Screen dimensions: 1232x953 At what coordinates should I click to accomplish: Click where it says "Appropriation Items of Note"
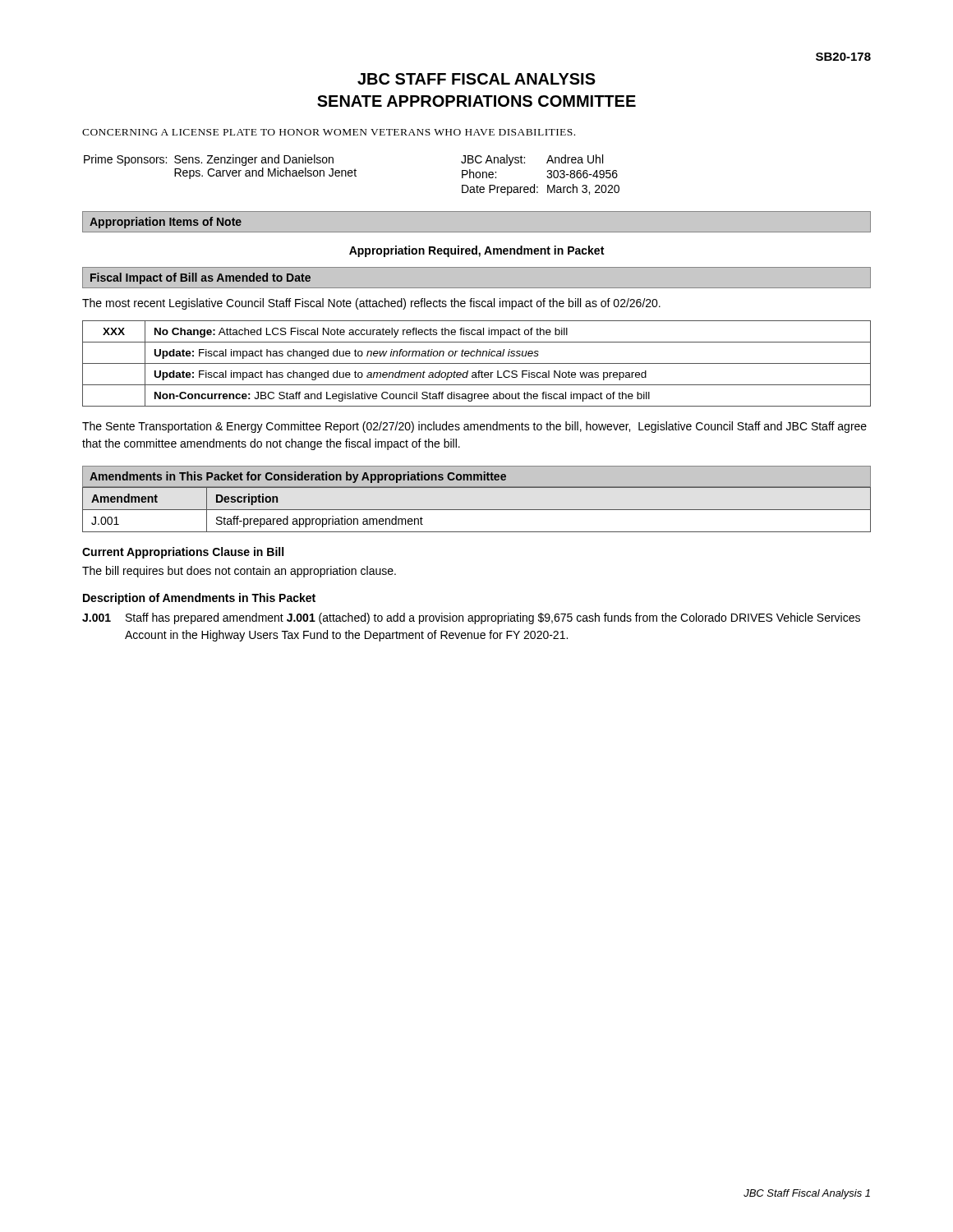[x=166, y=222]
